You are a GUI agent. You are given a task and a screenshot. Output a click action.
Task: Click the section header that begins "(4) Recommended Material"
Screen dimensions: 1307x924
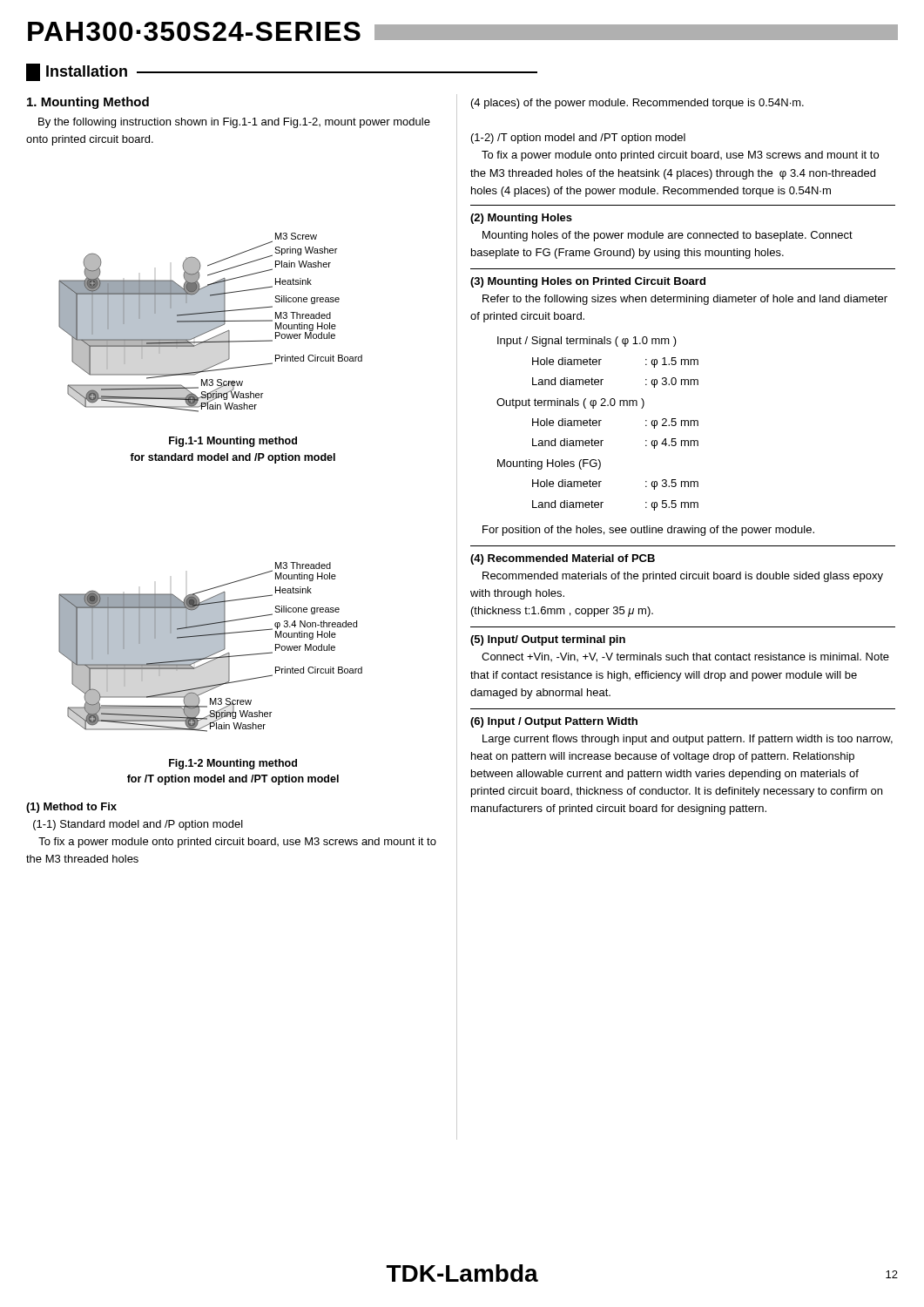pos(563,558)
